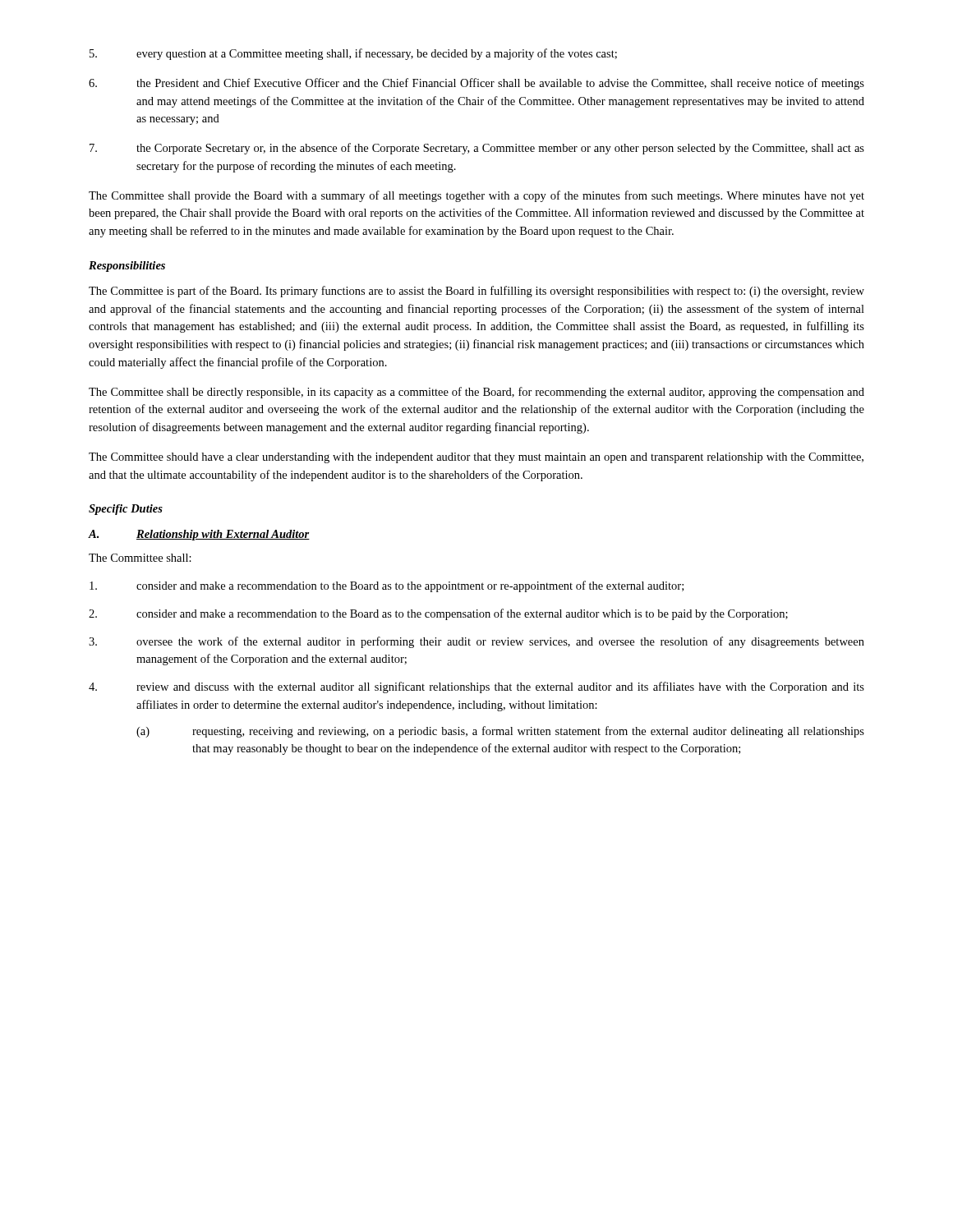
Task: Find the text block starting "The Committee shall be directly responsible,"
Action: [476, 409]
